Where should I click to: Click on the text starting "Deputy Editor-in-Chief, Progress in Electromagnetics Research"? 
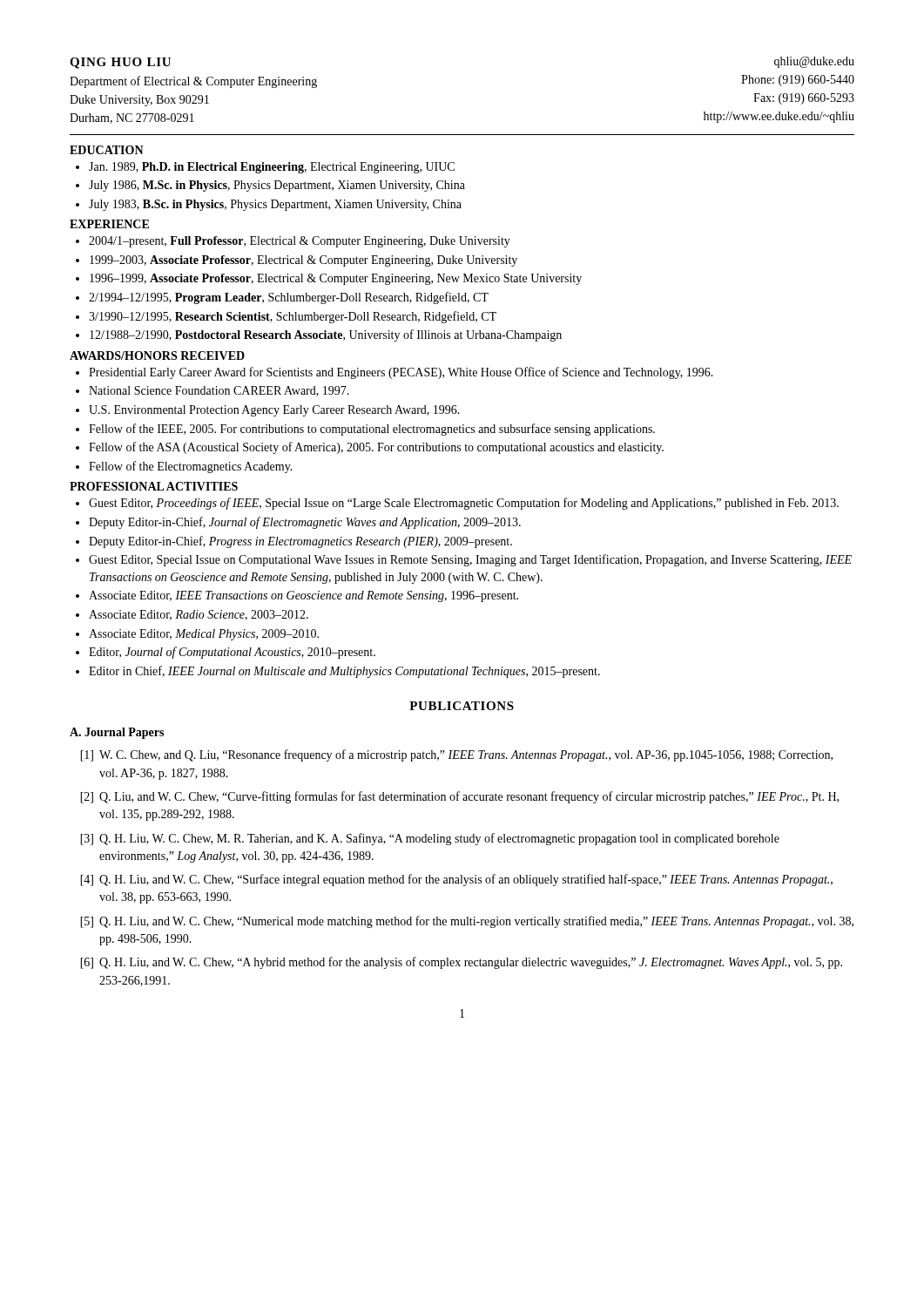point(301,541)
